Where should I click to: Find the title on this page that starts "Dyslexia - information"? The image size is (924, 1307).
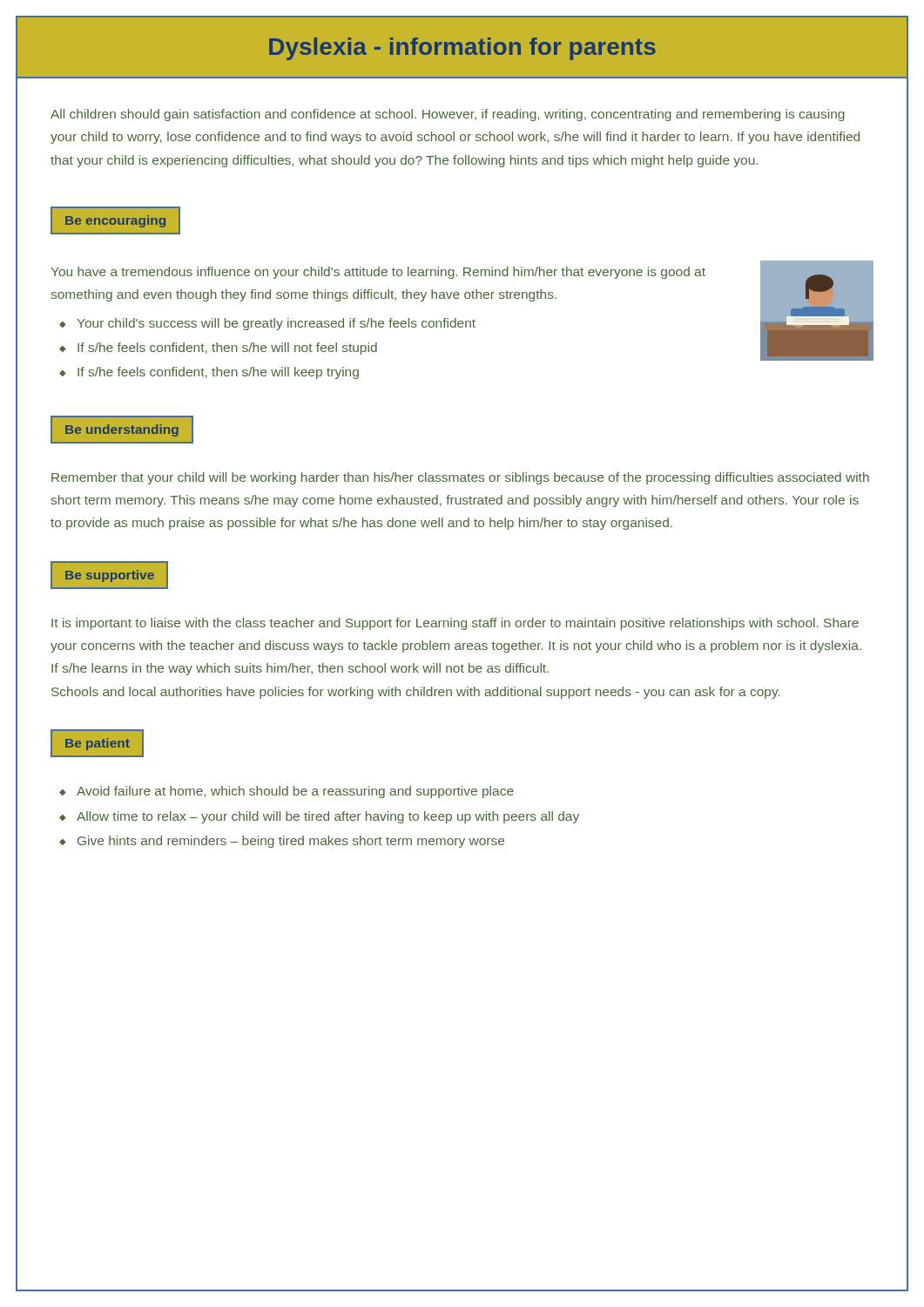(462, 47)
